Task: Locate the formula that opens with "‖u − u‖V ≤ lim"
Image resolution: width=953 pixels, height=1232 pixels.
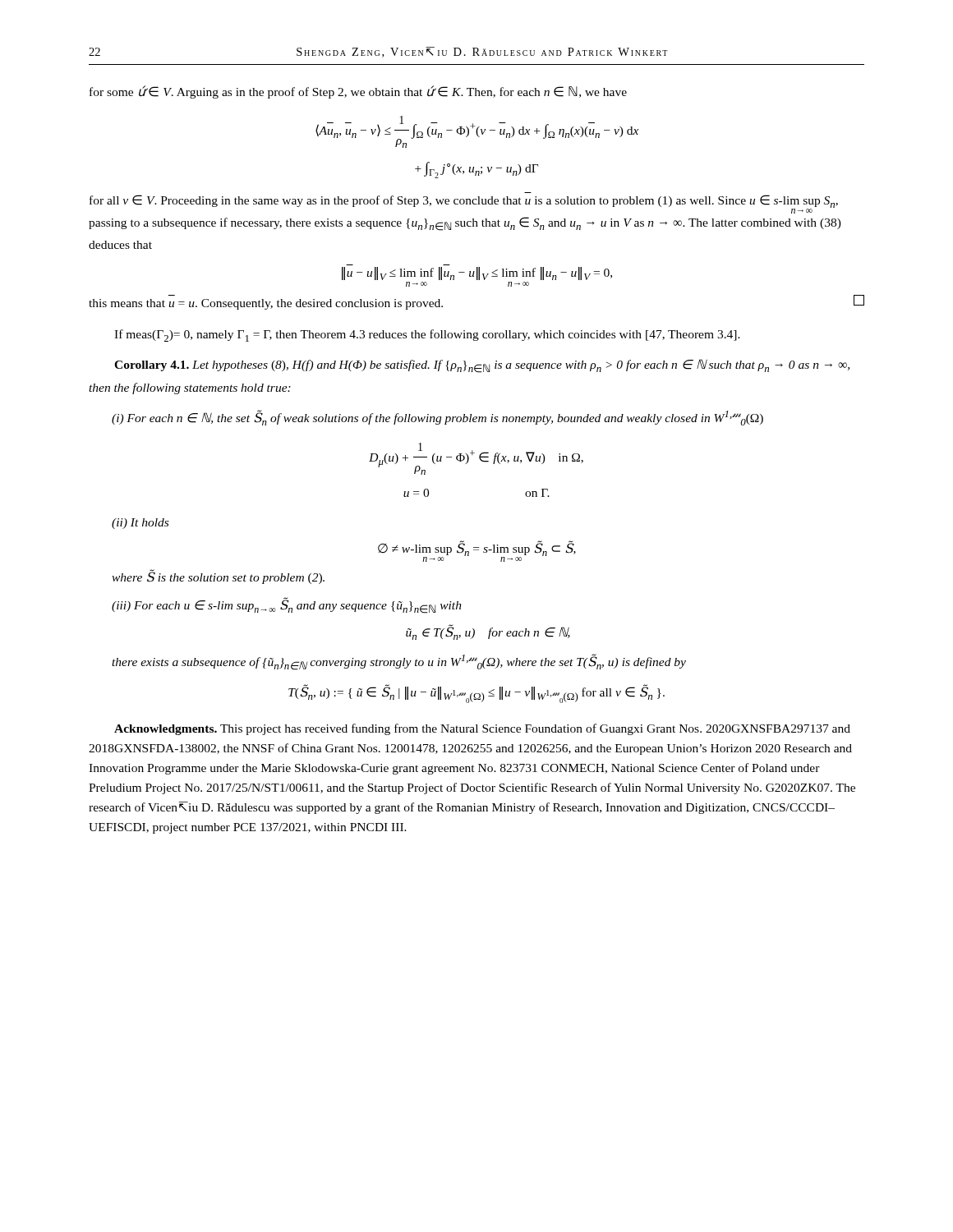Action: (476, 274)
